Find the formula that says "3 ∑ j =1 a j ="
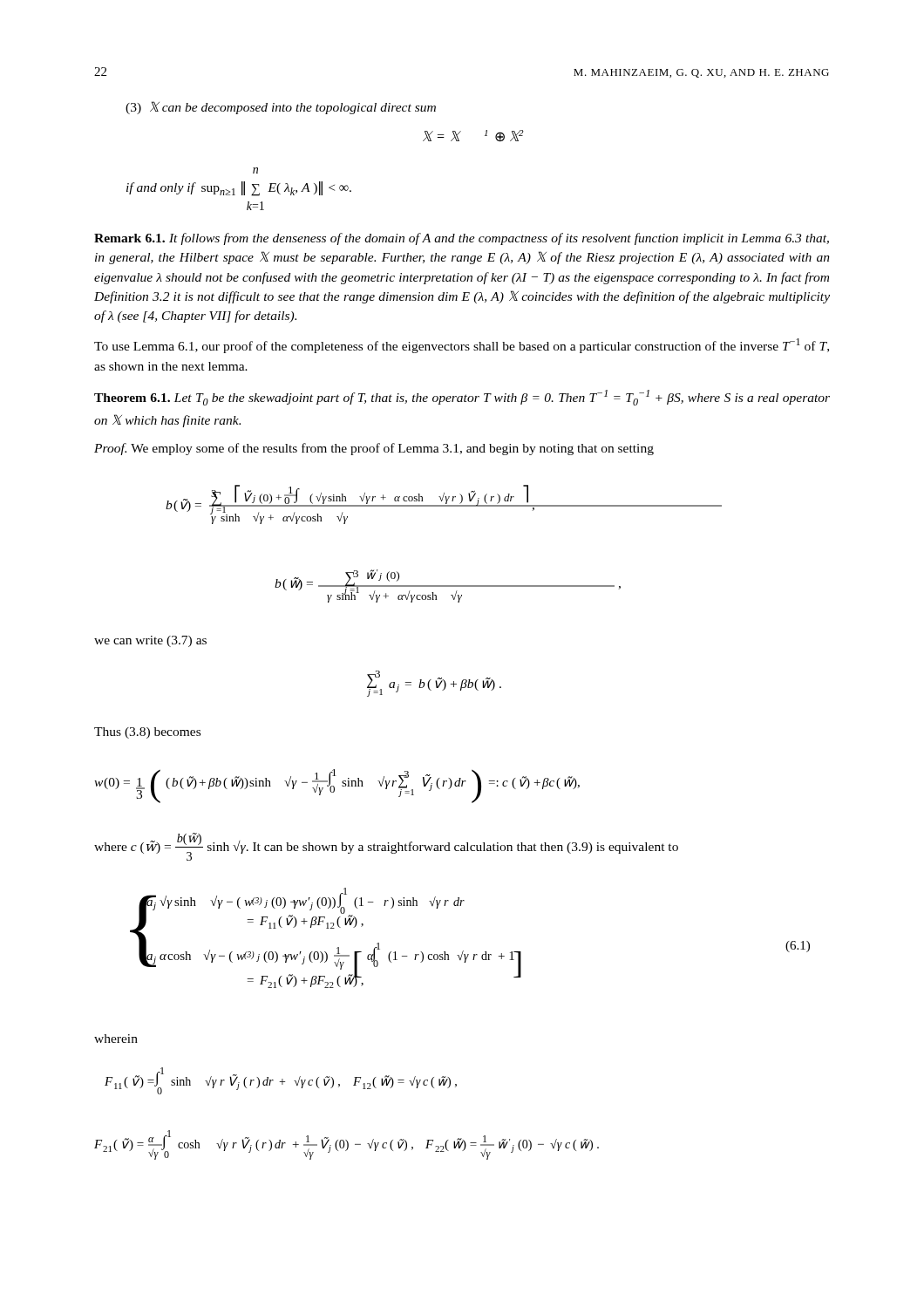This screenshot has width=924, height=1308. tap(462, 683)
